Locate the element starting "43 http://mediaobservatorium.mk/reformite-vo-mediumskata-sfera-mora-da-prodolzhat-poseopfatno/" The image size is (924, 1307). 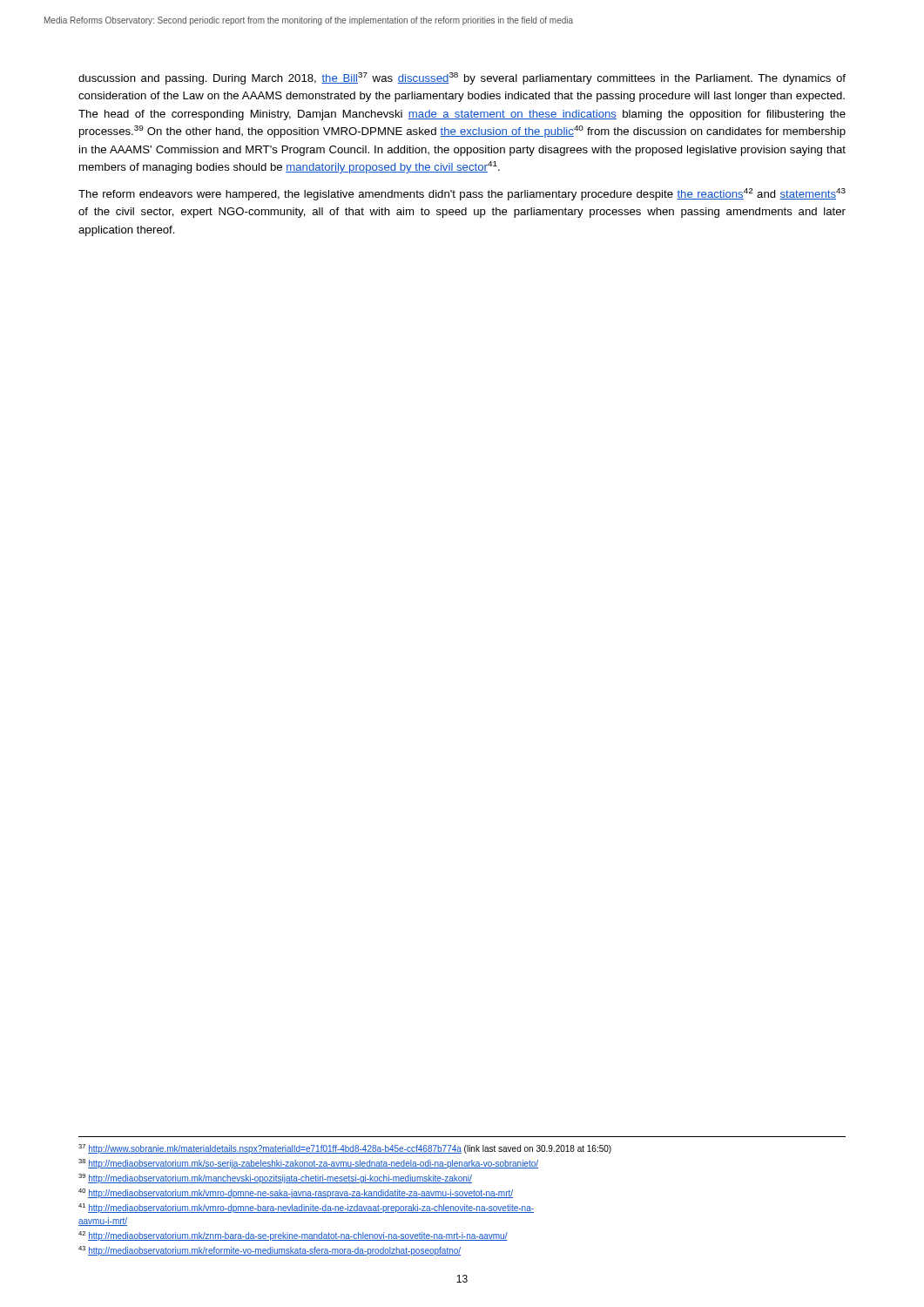point(270,1250)
